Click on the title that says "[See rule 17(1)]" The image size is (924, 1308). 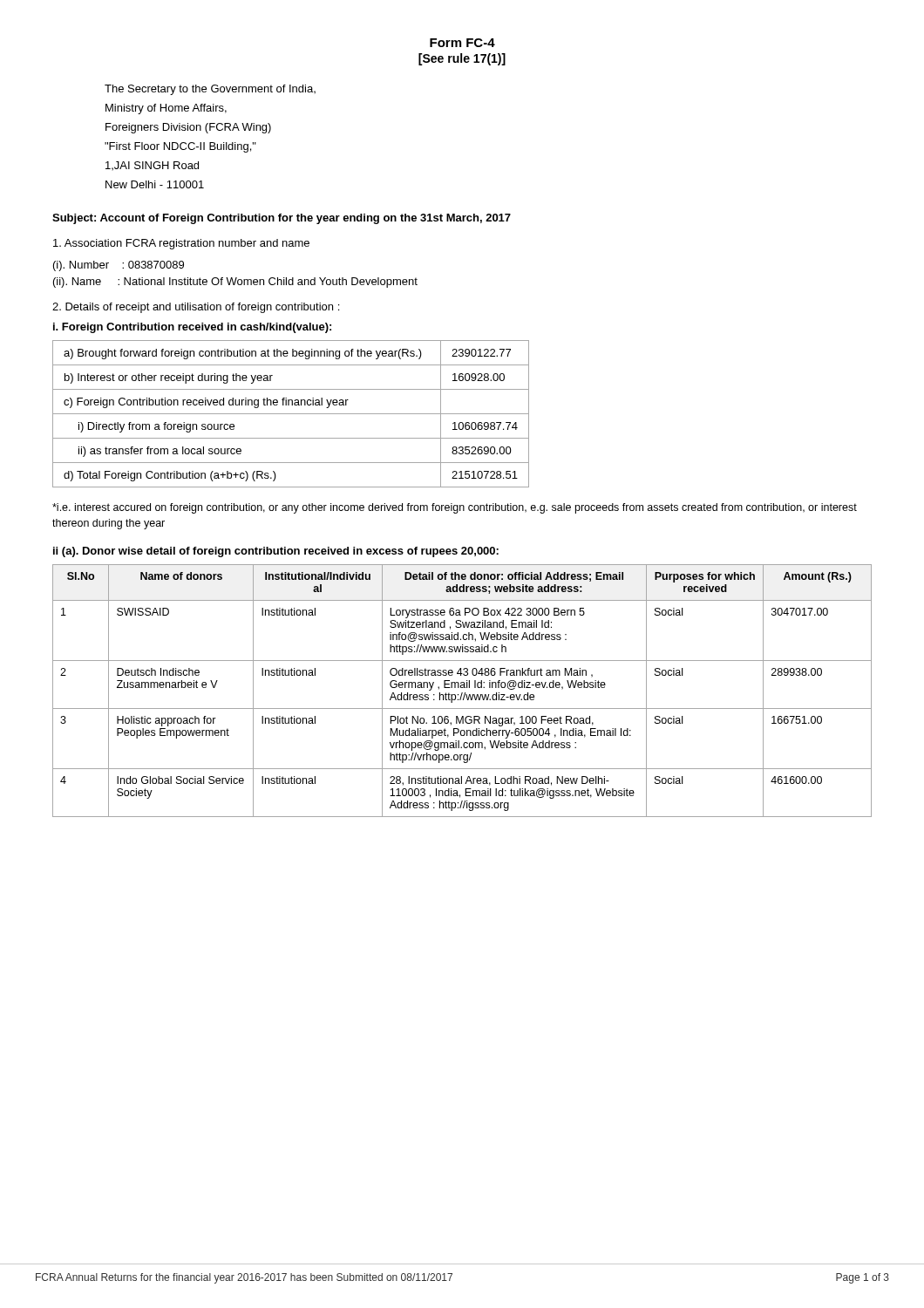pyautogui.click(x=462, y=58)
